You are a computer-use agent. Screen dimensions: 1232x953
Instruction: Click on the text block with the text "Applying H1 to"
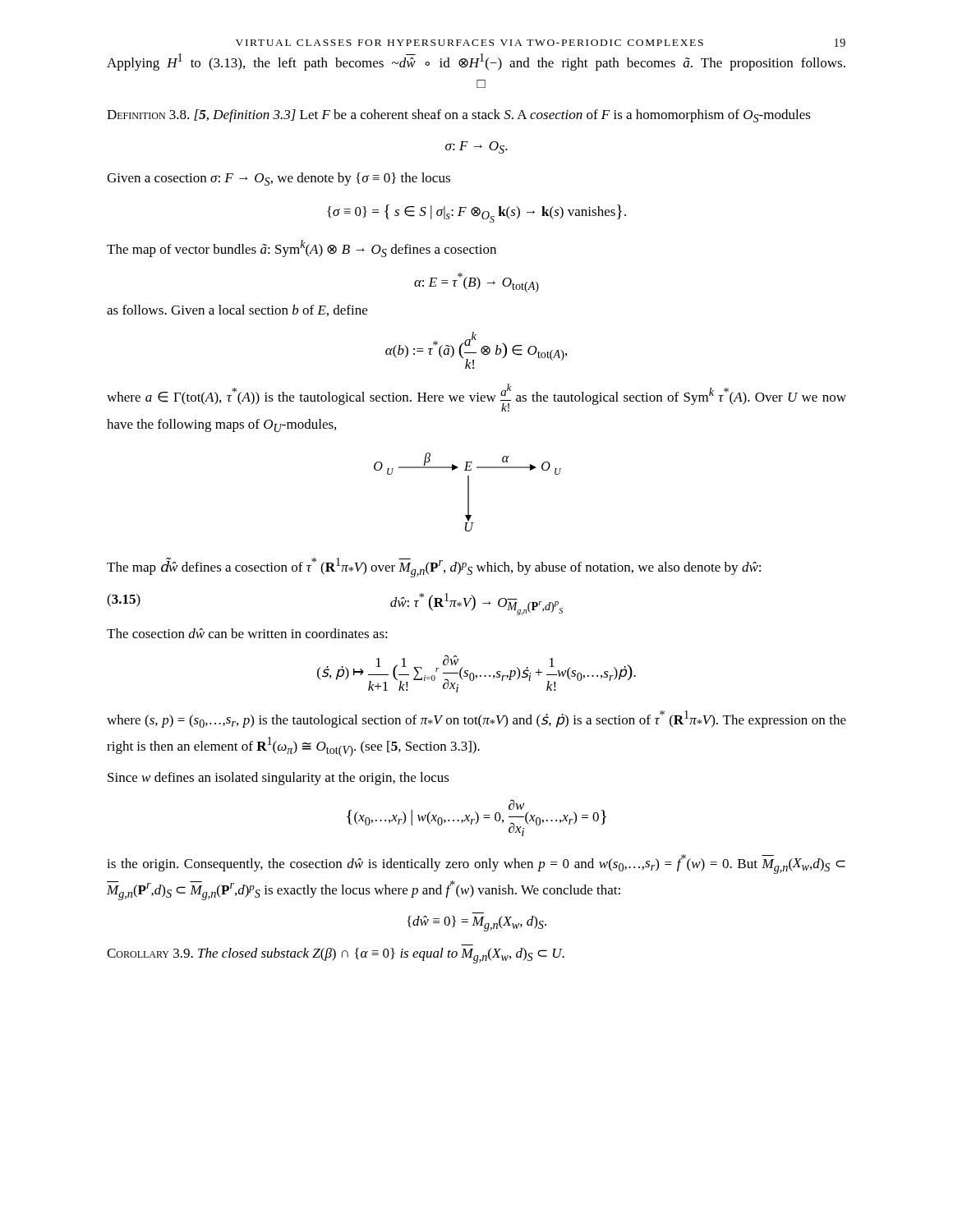[476, 71]
